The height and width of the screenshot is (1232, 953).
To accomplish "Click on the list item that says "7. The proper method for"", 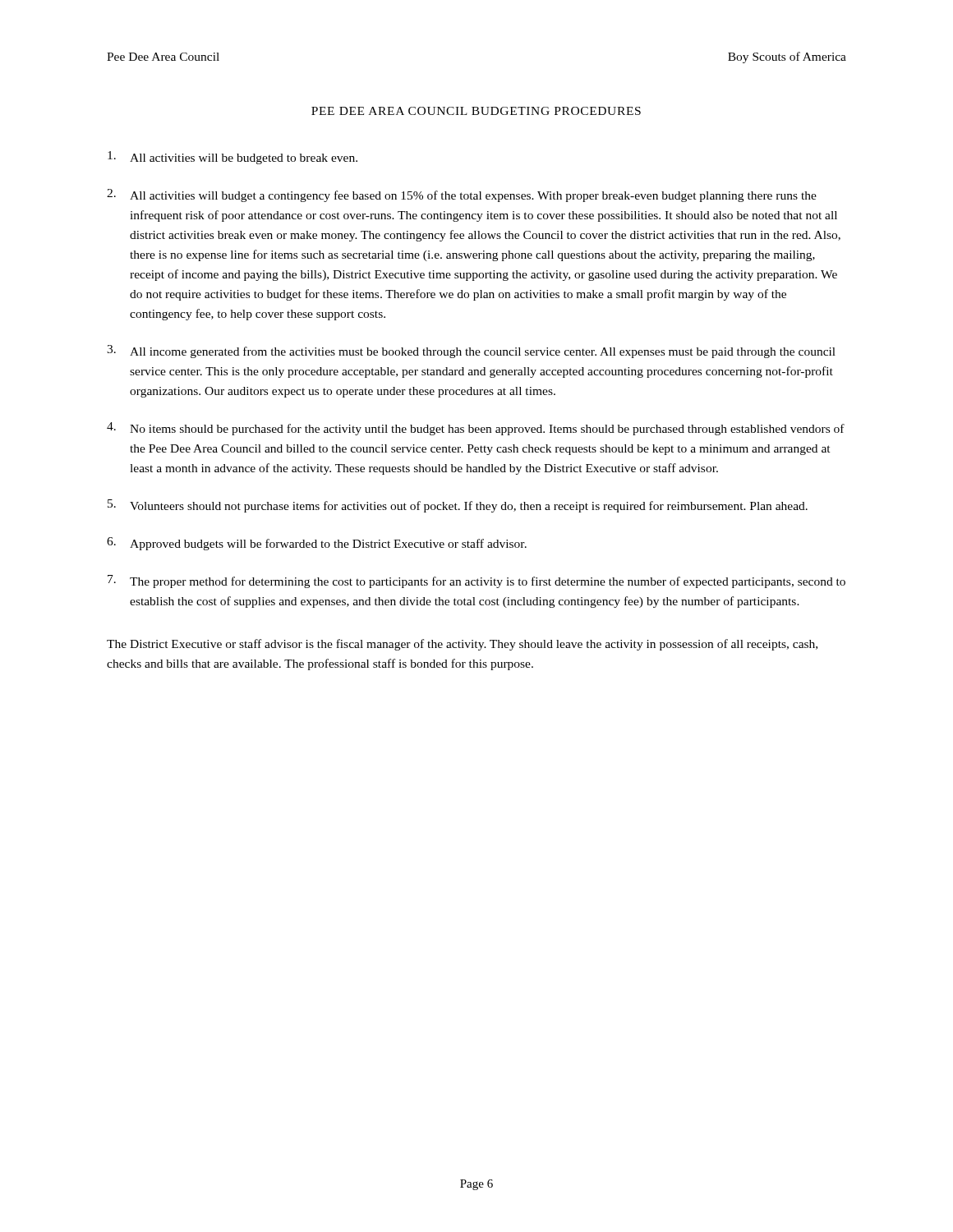I will 476,592.
